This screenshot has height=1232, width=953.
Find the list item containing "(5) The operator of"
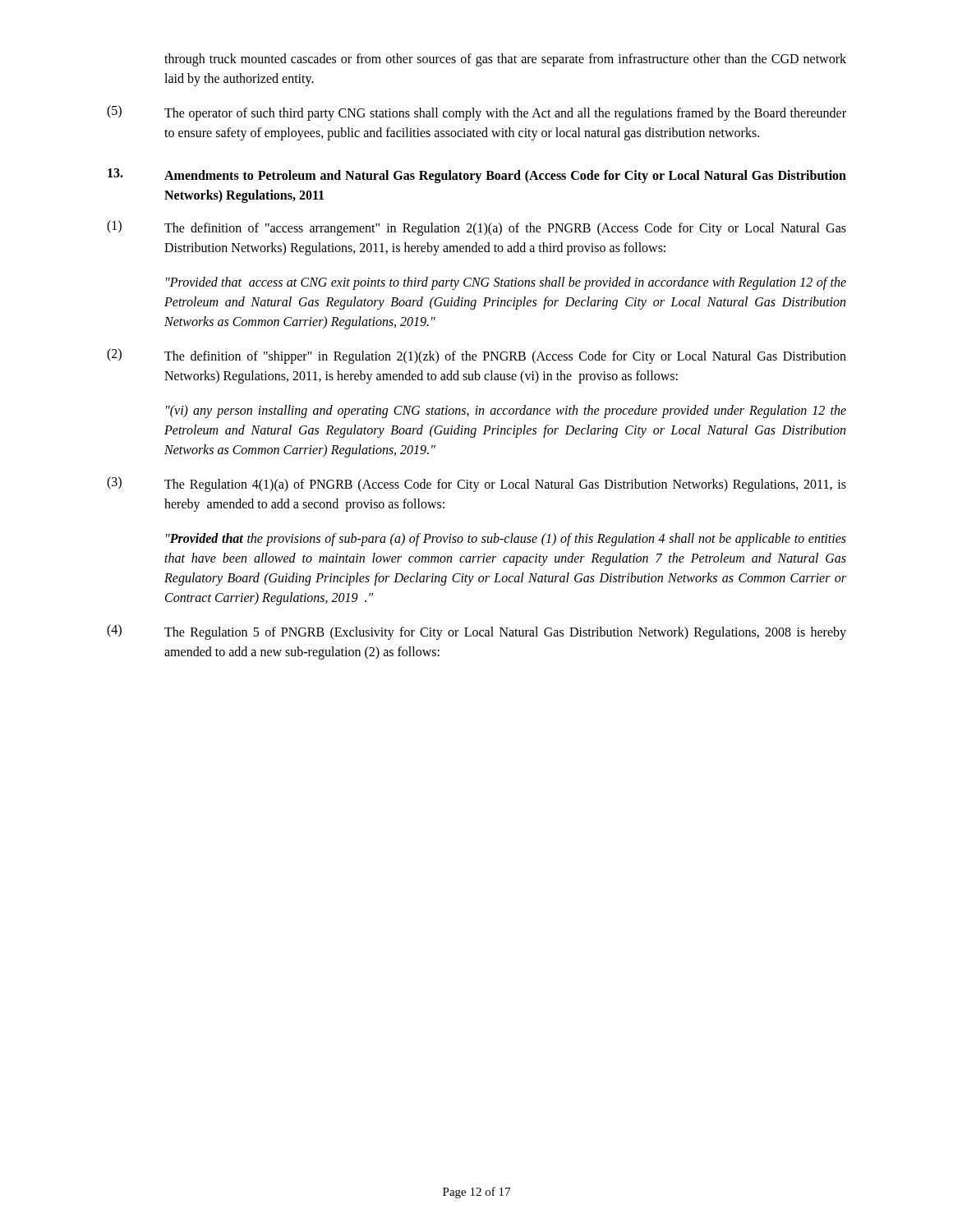pyautogui.click(x=476, y=123)
